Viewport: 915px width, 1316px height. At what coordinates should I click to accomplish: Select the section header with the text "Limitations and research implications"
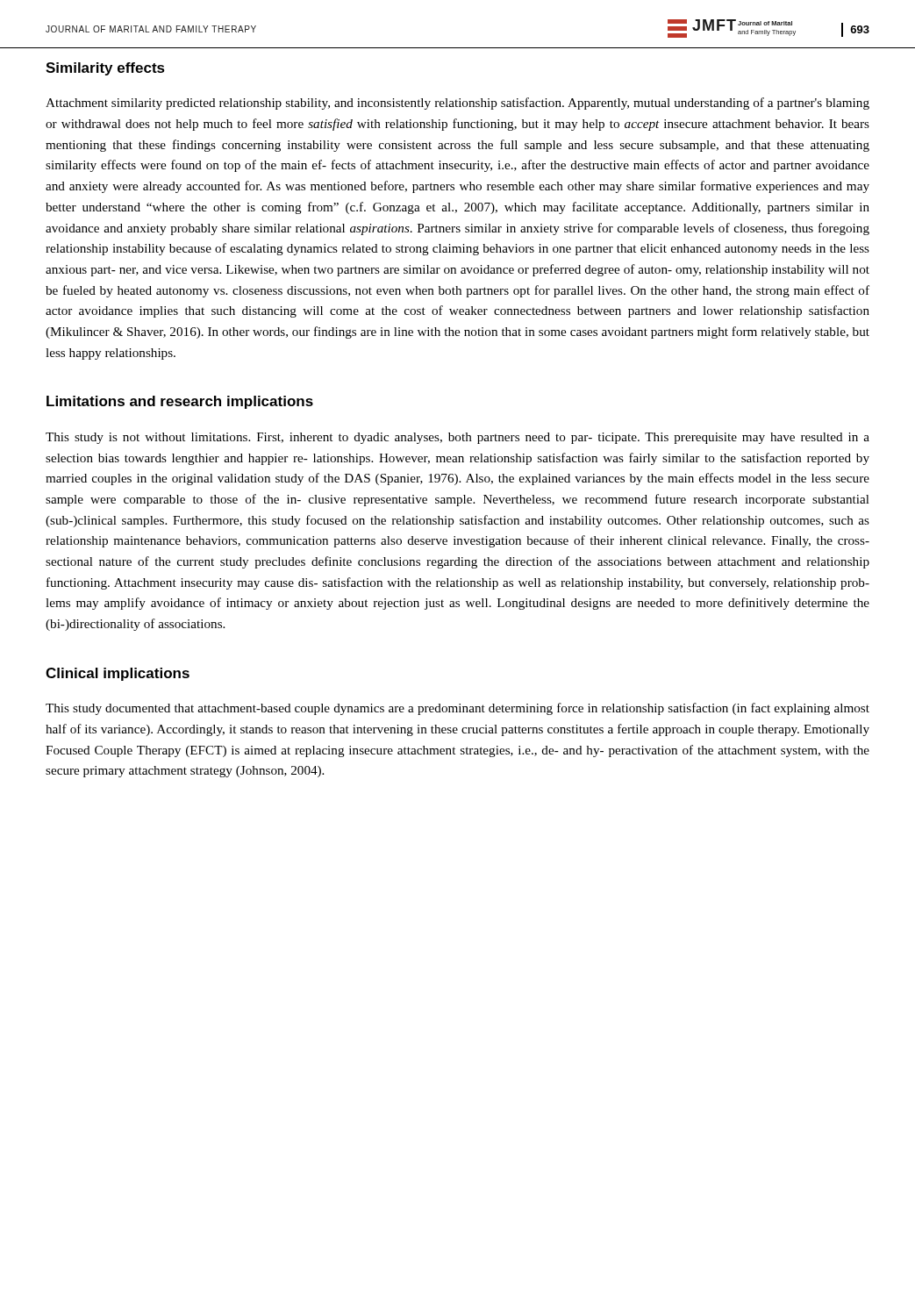179,402
